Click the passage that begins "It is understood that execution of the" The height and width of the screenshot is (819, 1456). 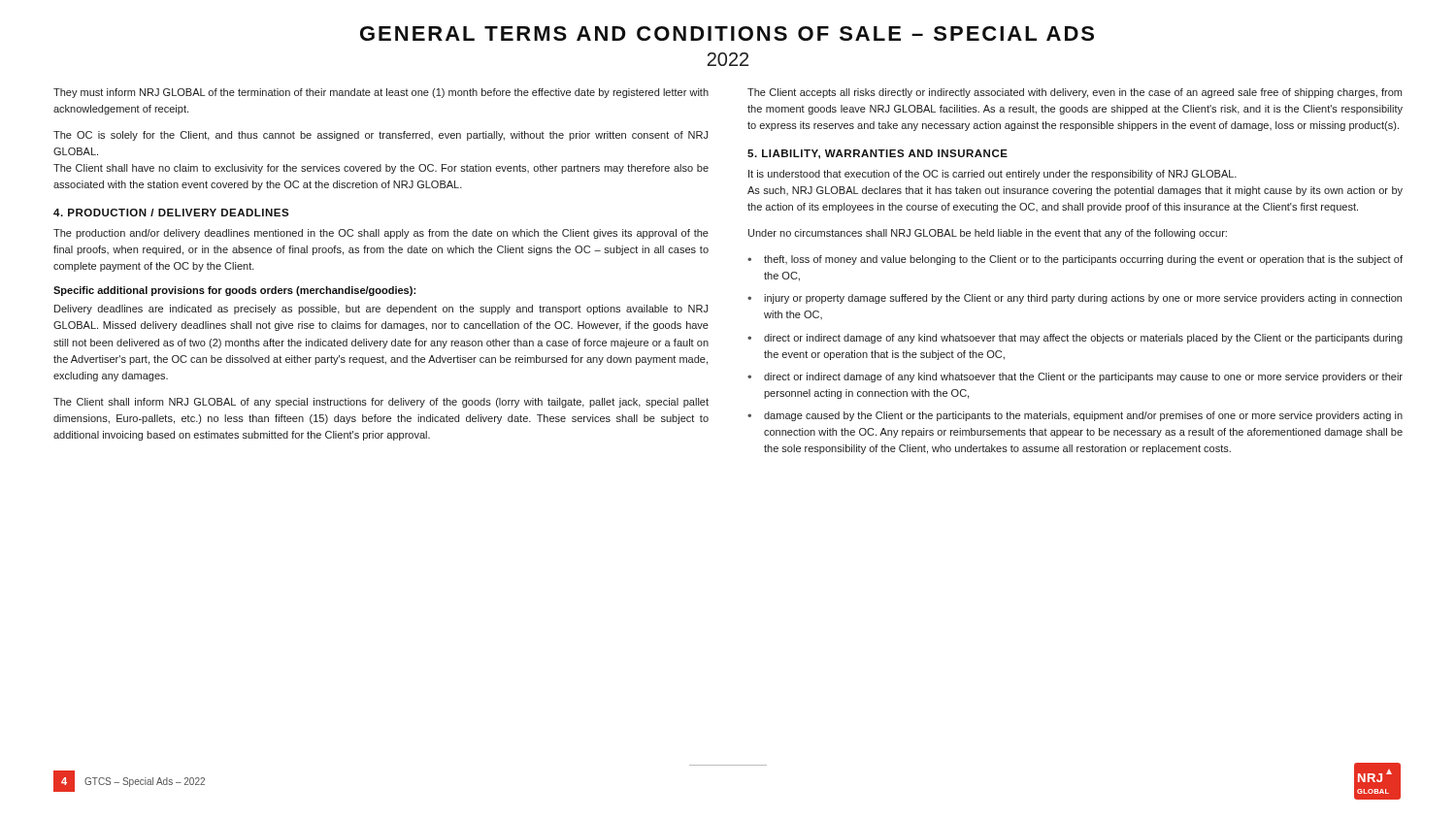tap(1075, 190)
